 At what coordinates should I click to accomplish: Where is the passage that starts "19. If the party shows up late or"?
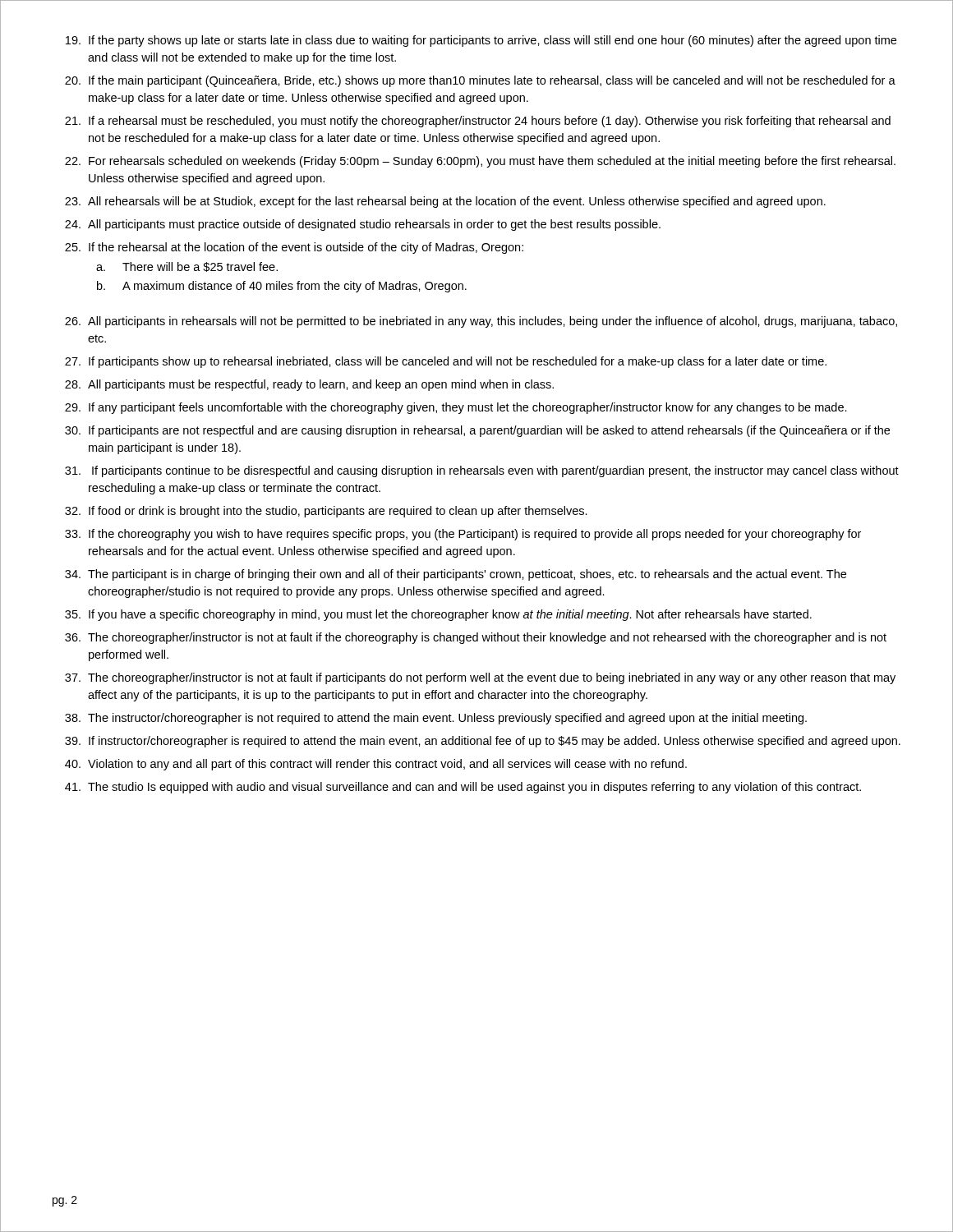coord(476,49)
